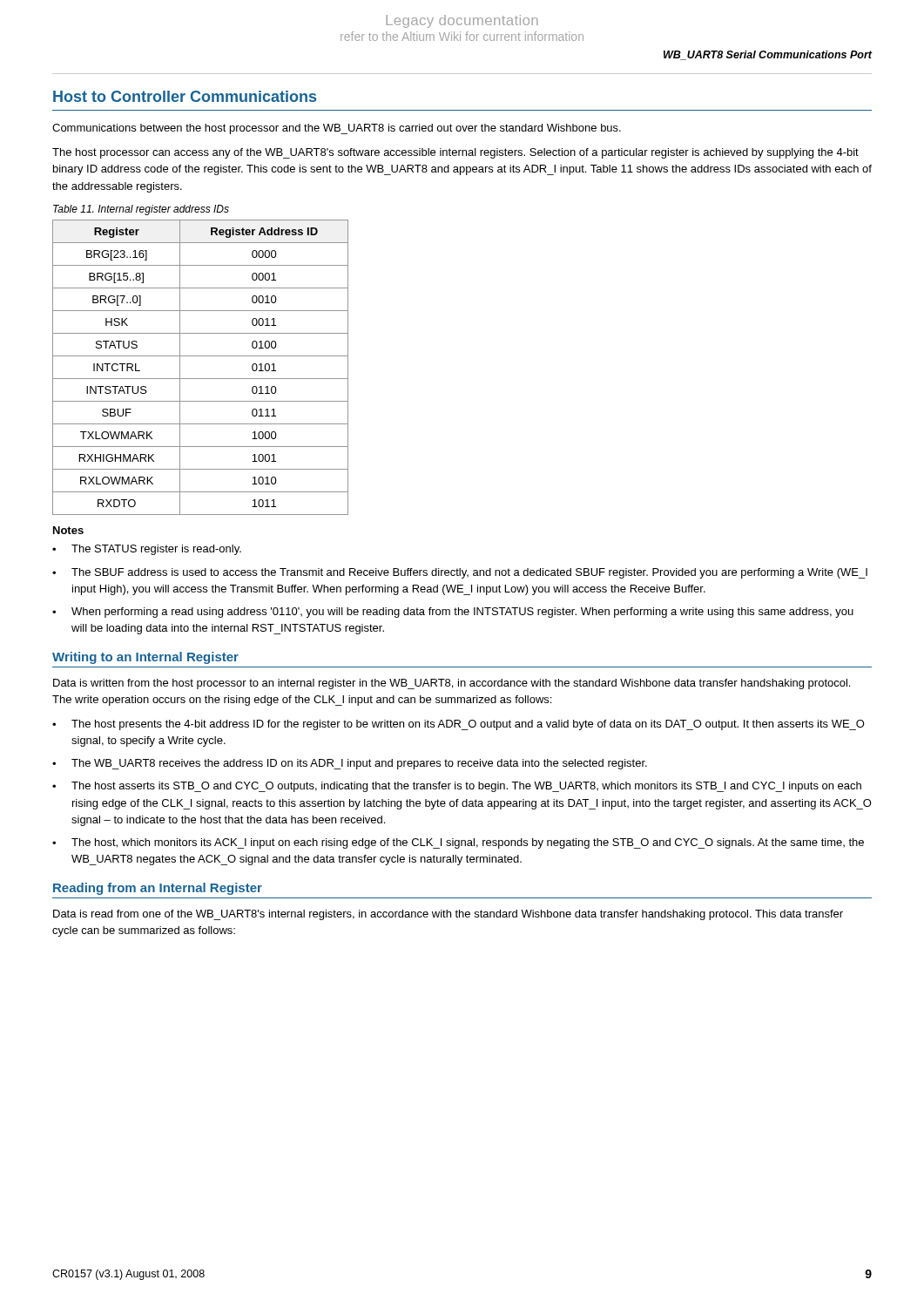Find the element starting "Reading from an Internal Register"
924x1307 pixels.
pos(462,889)
